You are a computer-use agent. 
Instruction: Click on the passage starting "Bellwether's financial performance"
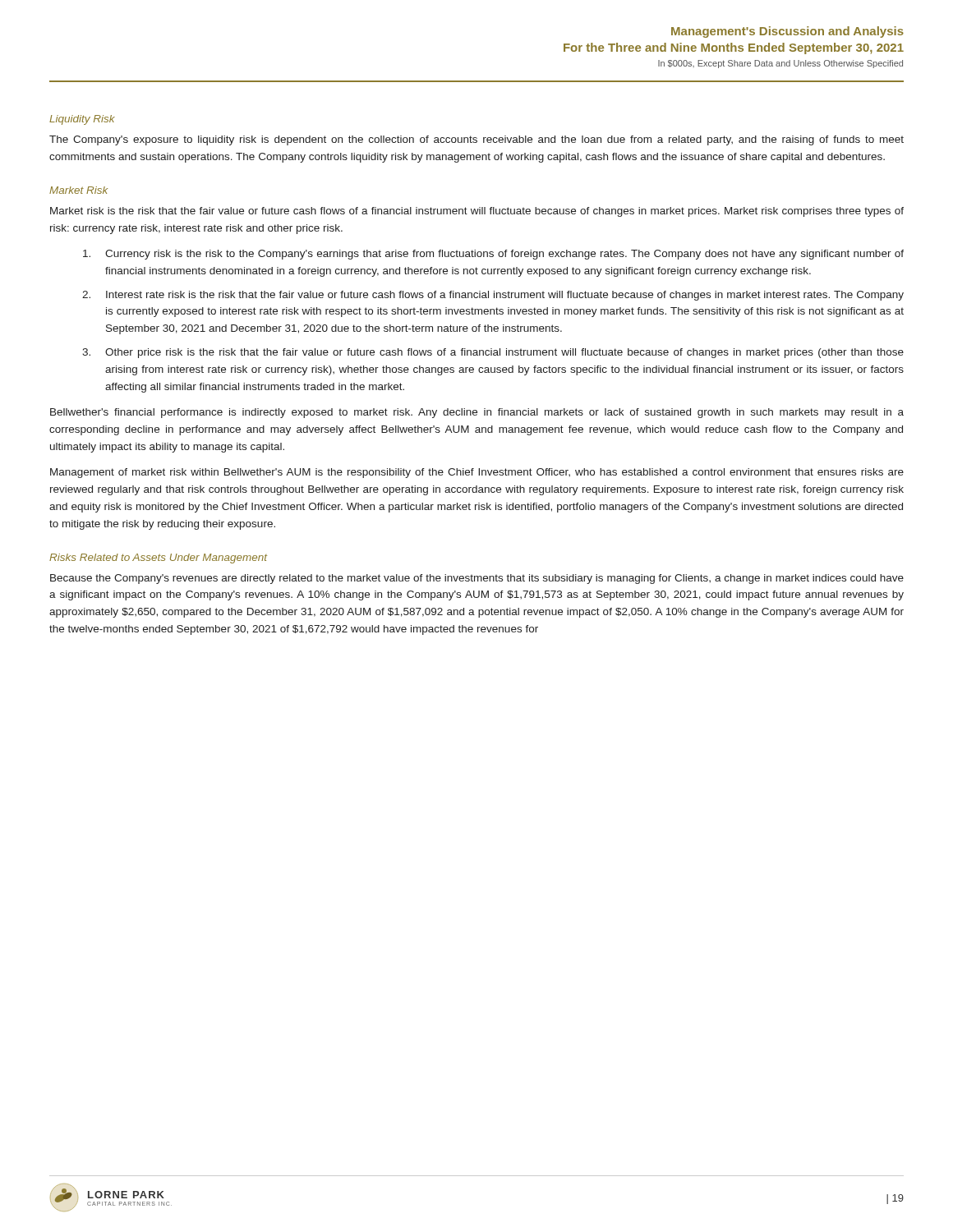click(476, 429)
